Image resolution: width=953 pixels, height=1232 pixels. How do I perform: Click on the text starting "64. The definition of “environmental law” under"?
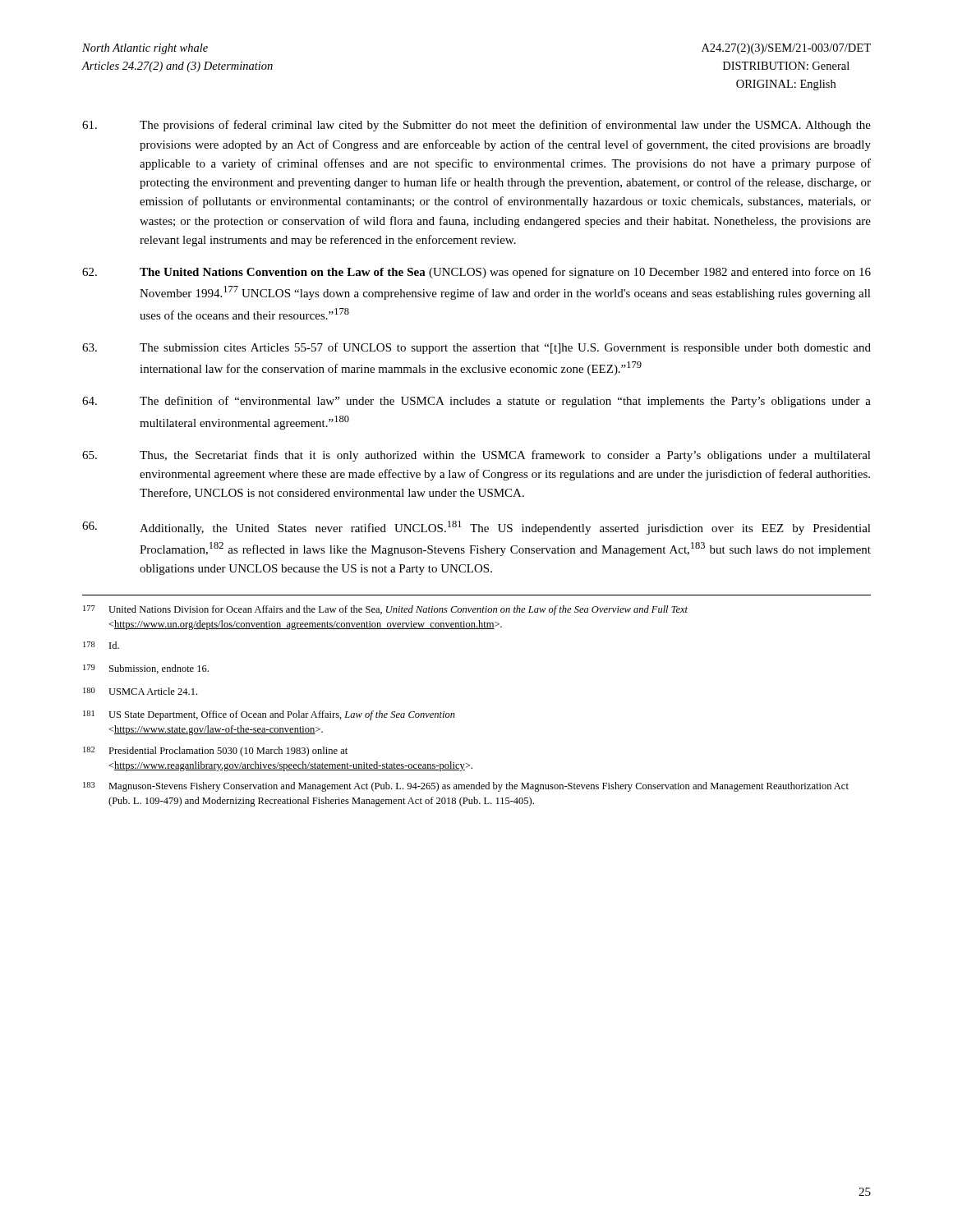pyautogui.click(x=476, y=412)
